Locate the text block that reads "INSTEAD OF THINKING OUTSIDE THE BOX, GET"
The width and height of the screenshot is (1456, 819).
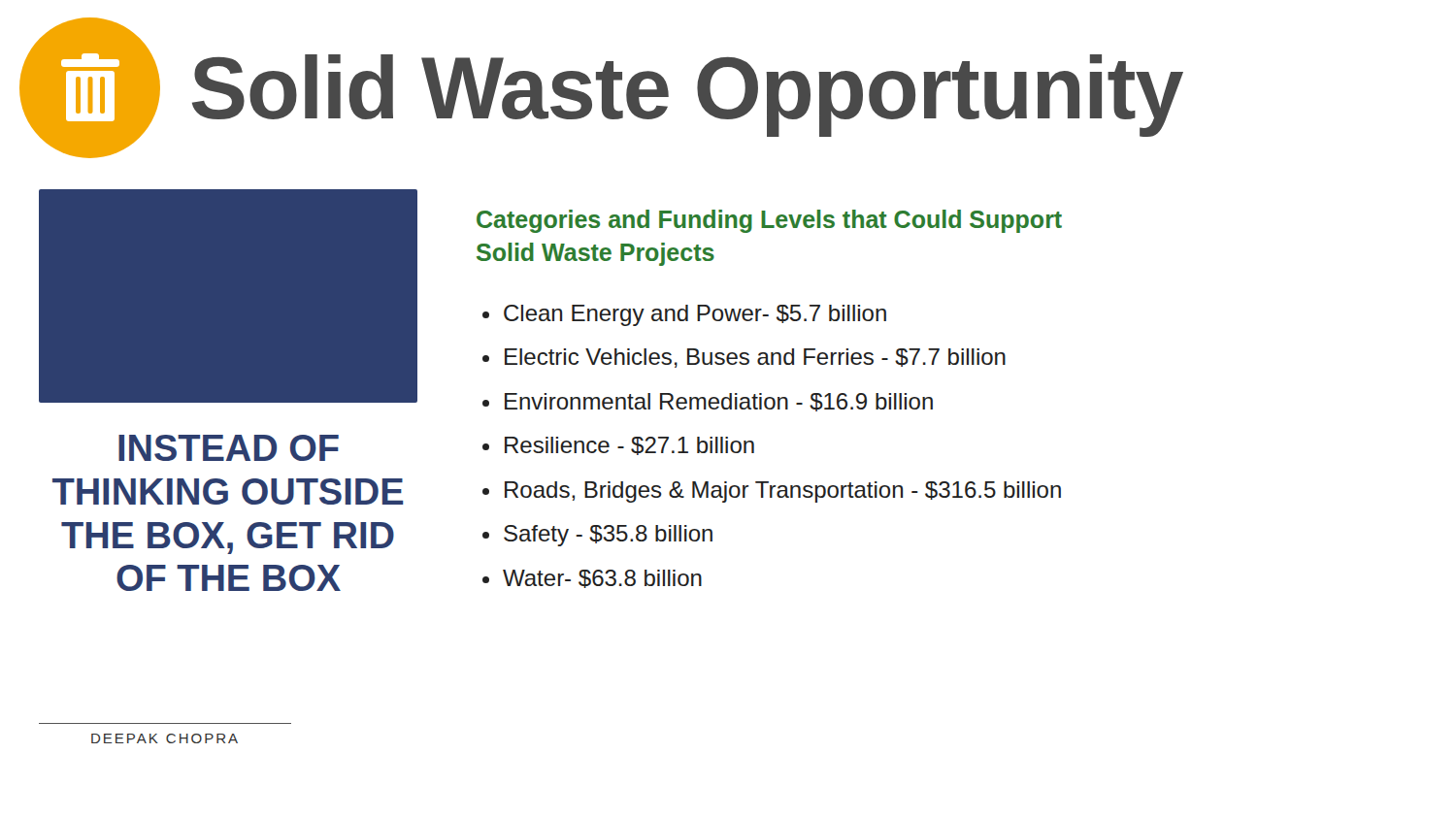228,514
